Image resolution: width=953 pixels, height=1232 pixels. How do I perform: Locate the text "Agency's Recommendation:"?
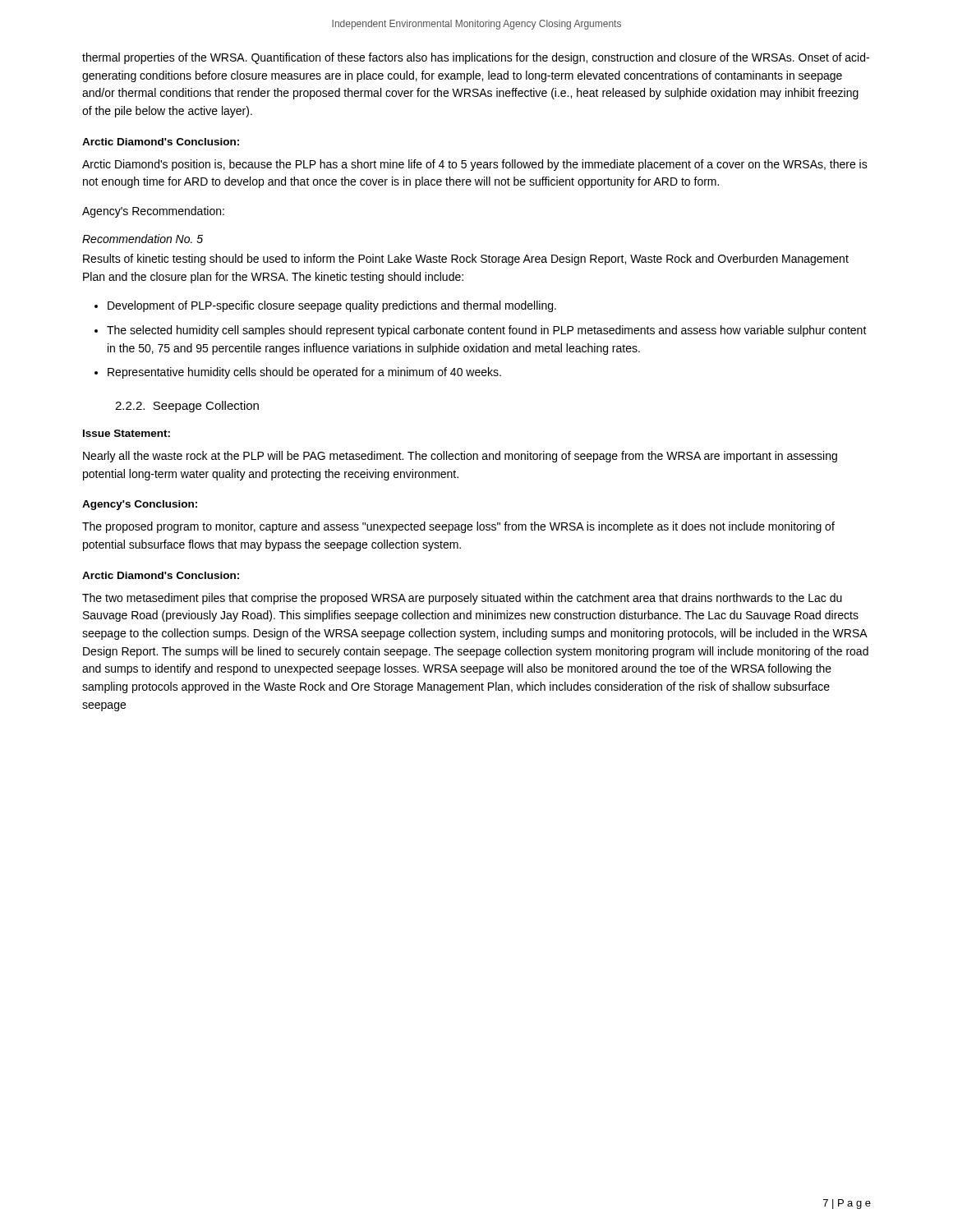[154, 211]
